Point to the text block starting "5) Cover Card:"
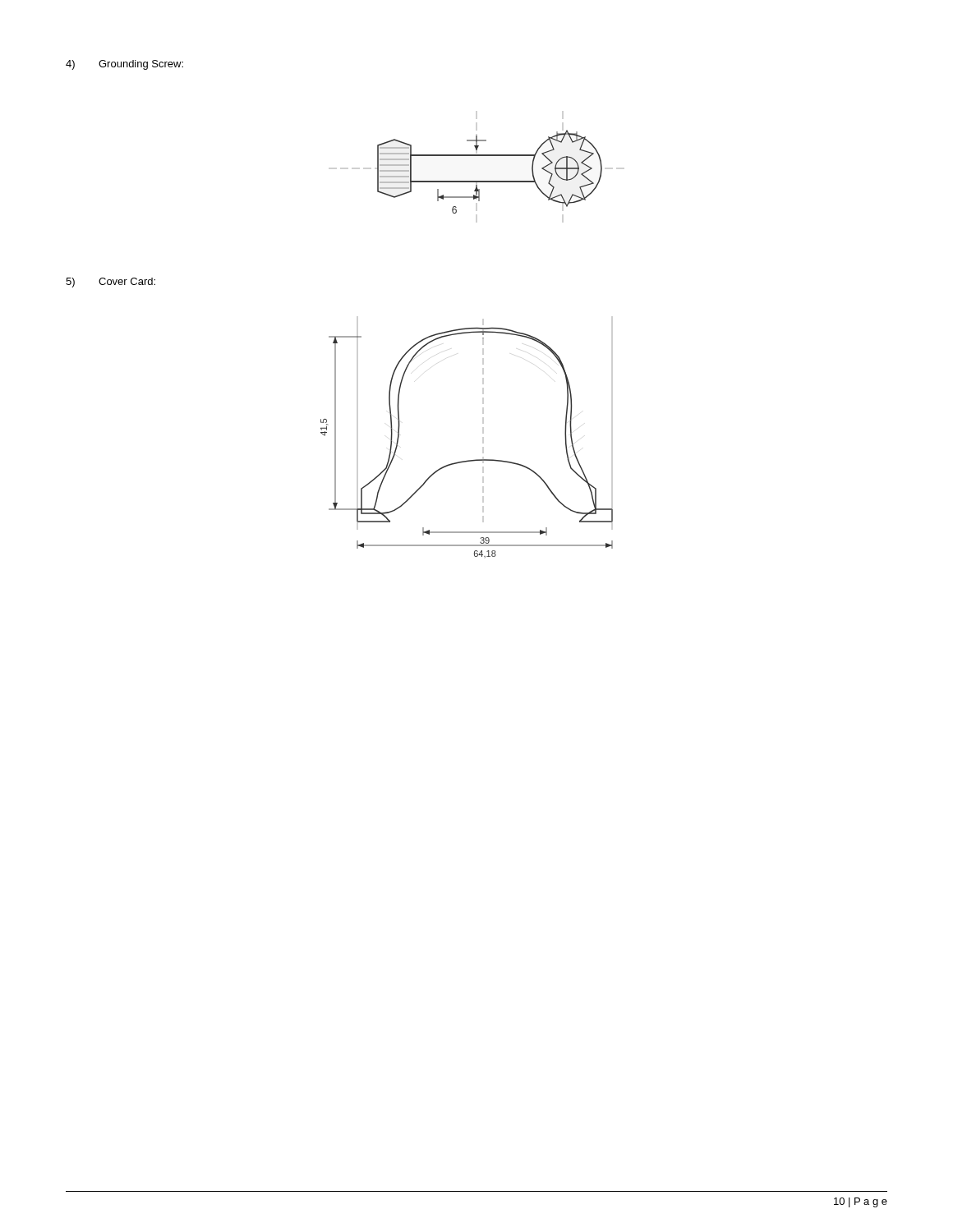 111,281
